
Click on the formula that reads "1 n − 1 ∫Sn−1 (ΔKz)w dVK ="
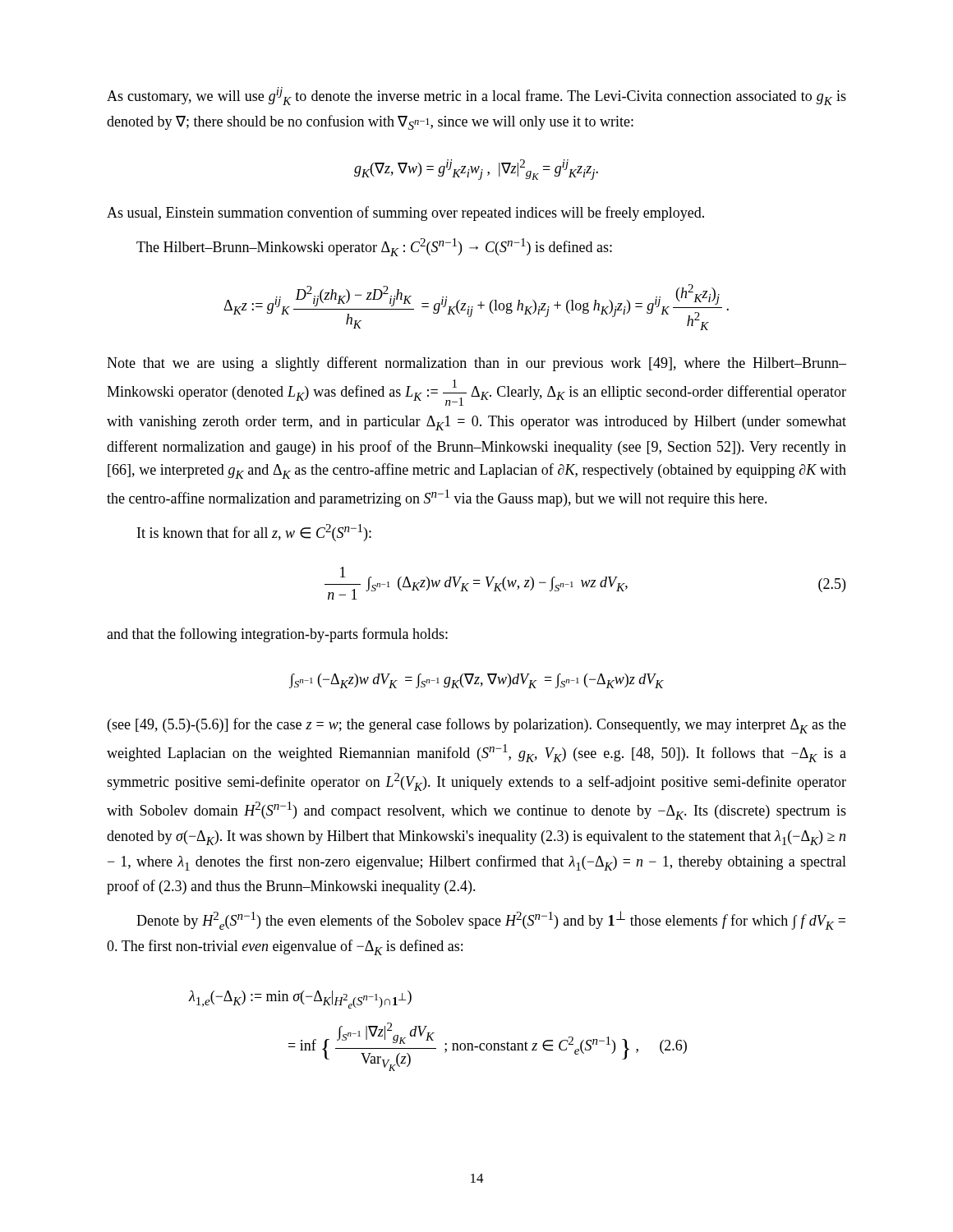[x=585, y=584]
